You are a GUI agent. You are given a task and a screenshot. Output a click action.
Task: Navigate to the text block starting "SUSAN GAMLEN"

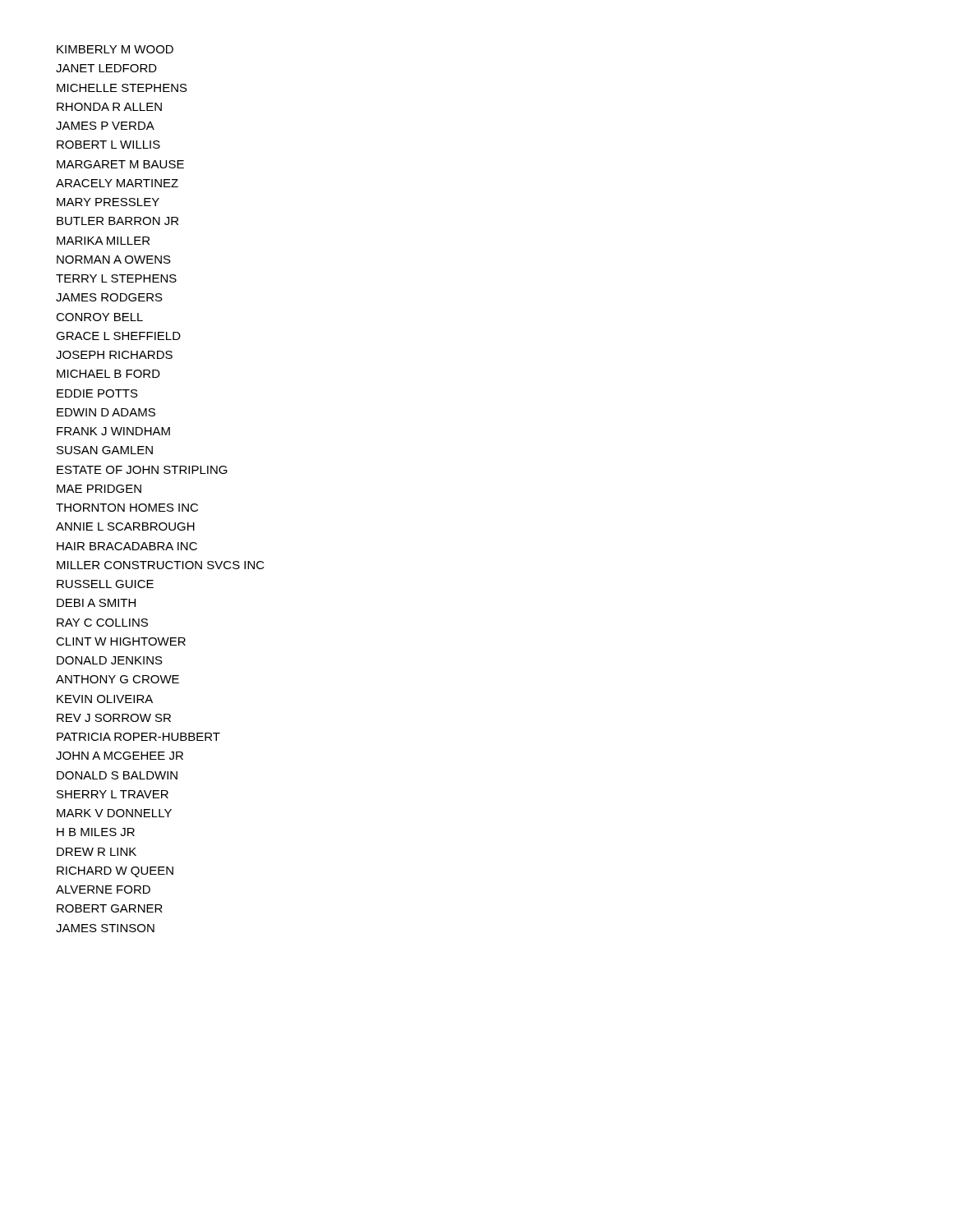[105, 450]
